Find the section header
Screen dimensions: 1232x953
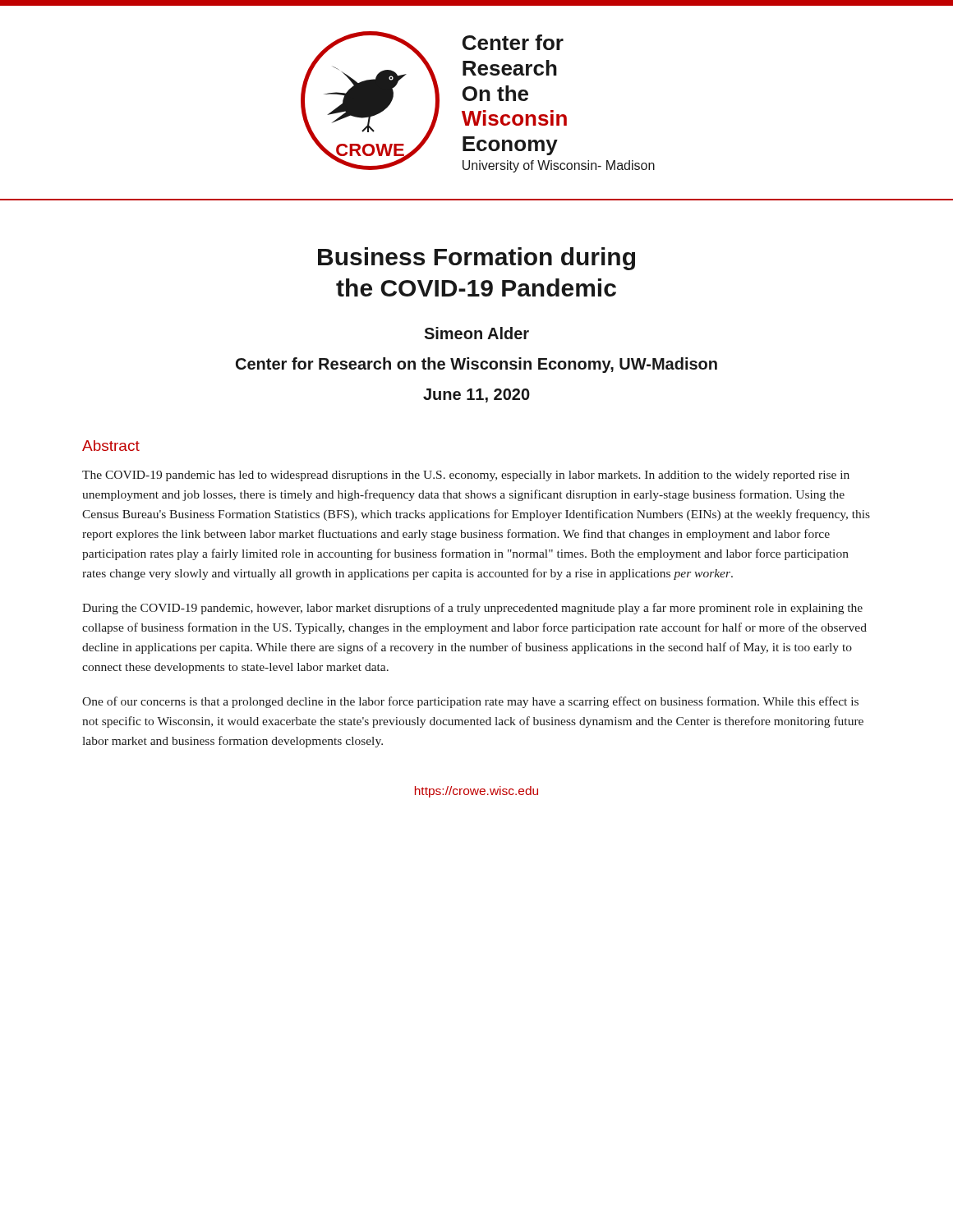[x=111, y=446]
